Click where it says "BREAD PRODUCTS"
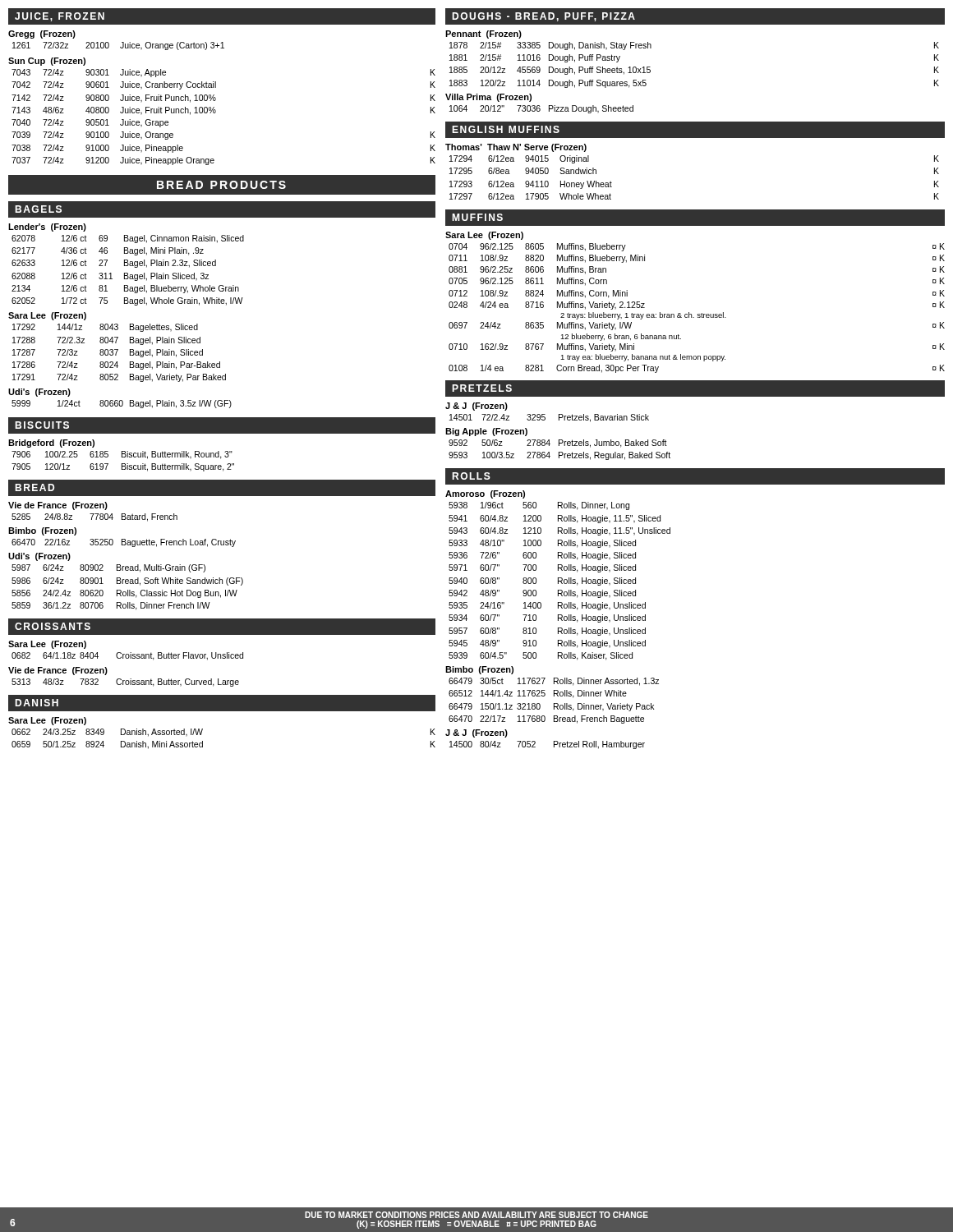 coord(222,185)
